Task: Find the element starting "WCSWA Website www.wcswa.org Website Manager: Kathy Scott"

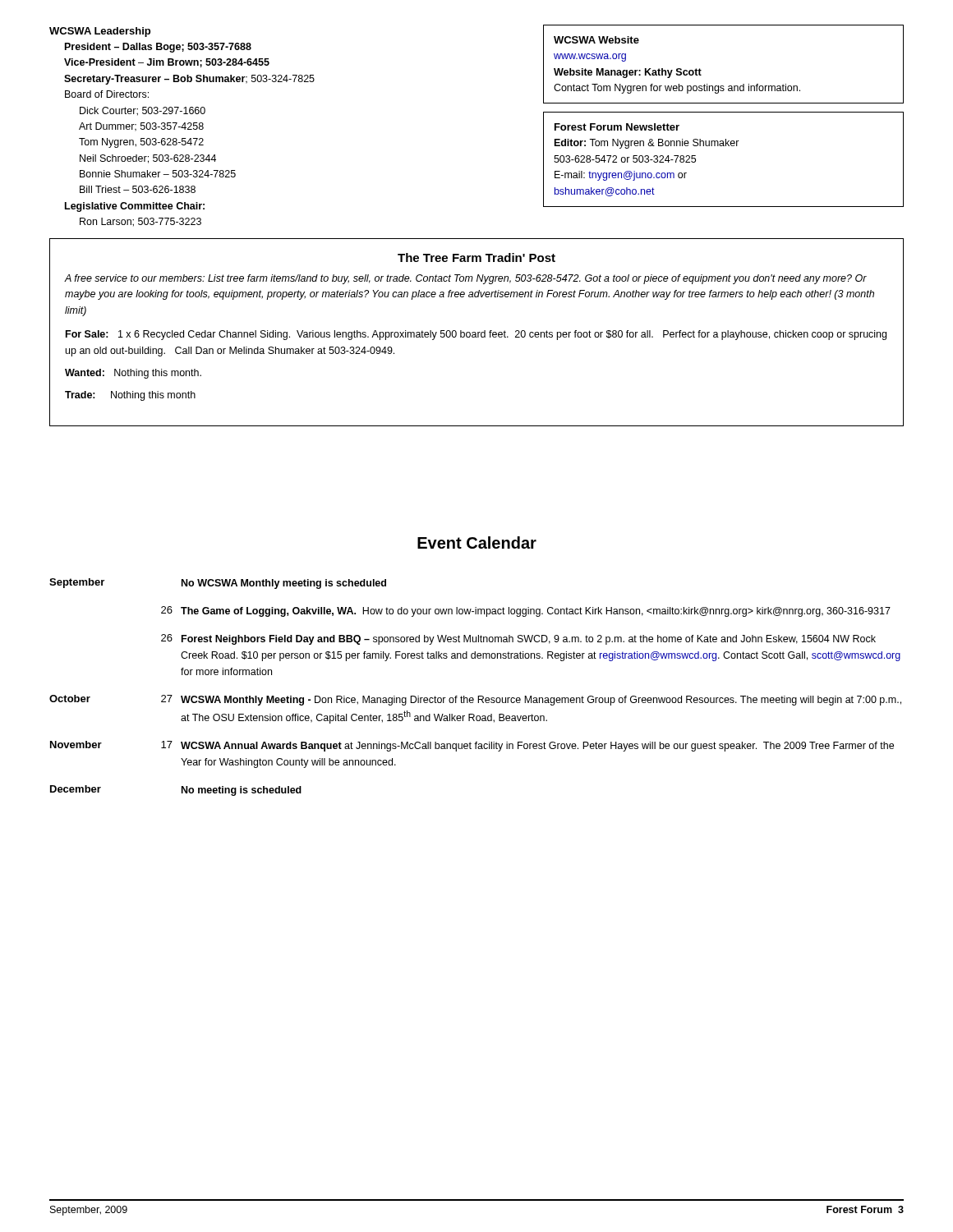Action: click(x=596, y=40)
